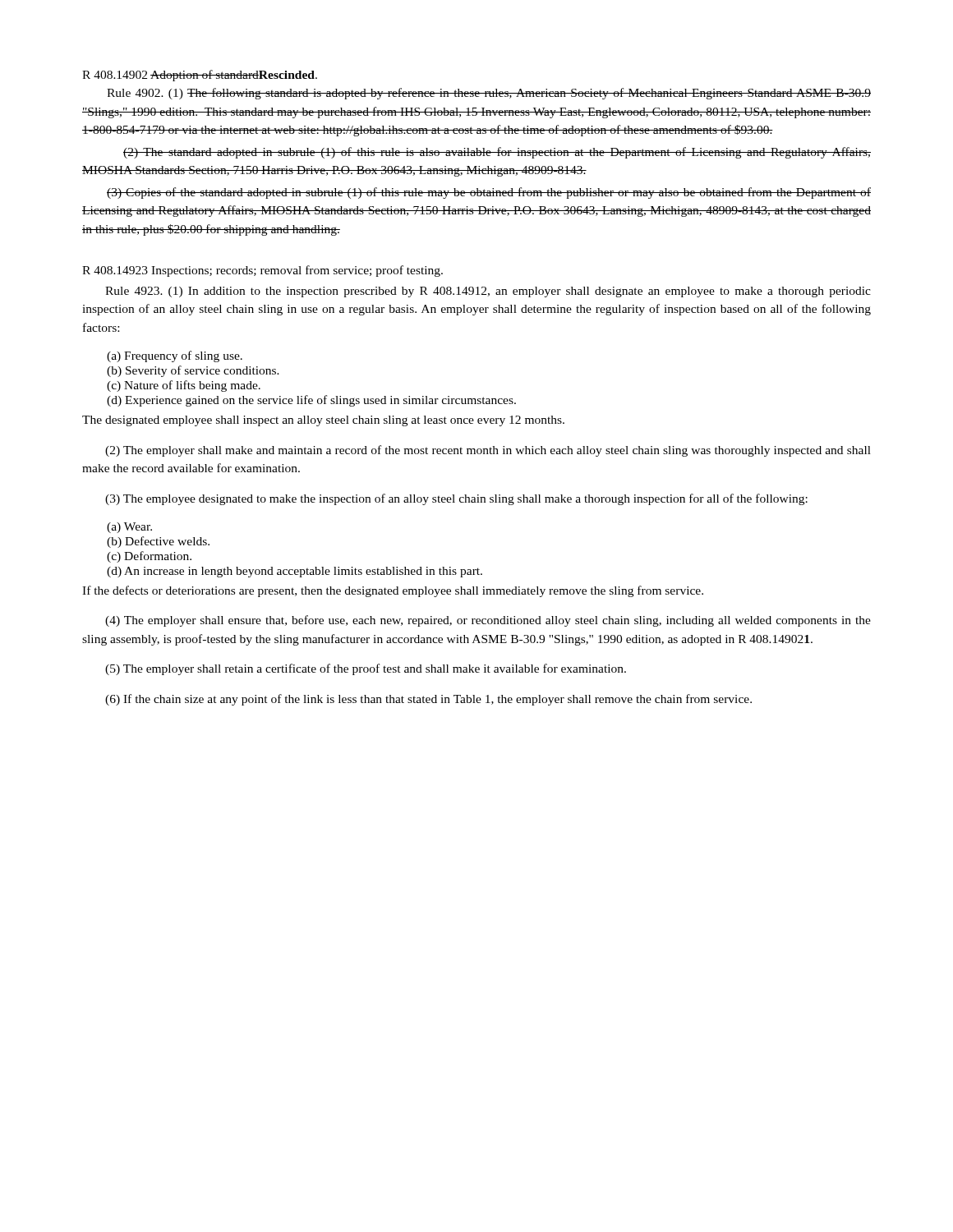This screenshot has height=1232, width=953.
Task: Click on the text block with the text "R 408.14923 Inspections; records; removal from"
Action: [x=476, y=300]
